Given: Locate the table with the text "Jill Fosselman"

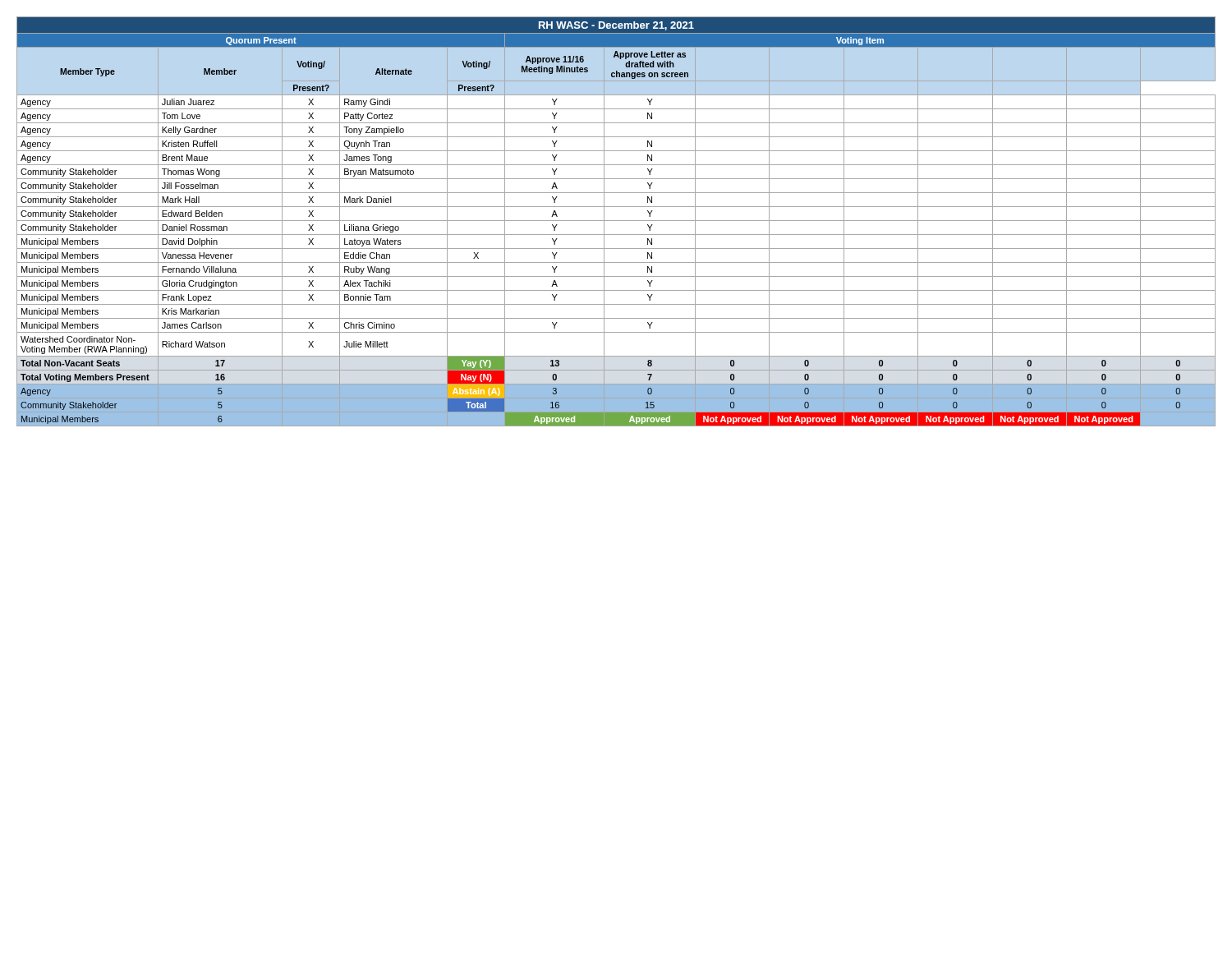Looking at the screenshot, I should [616, 221].
